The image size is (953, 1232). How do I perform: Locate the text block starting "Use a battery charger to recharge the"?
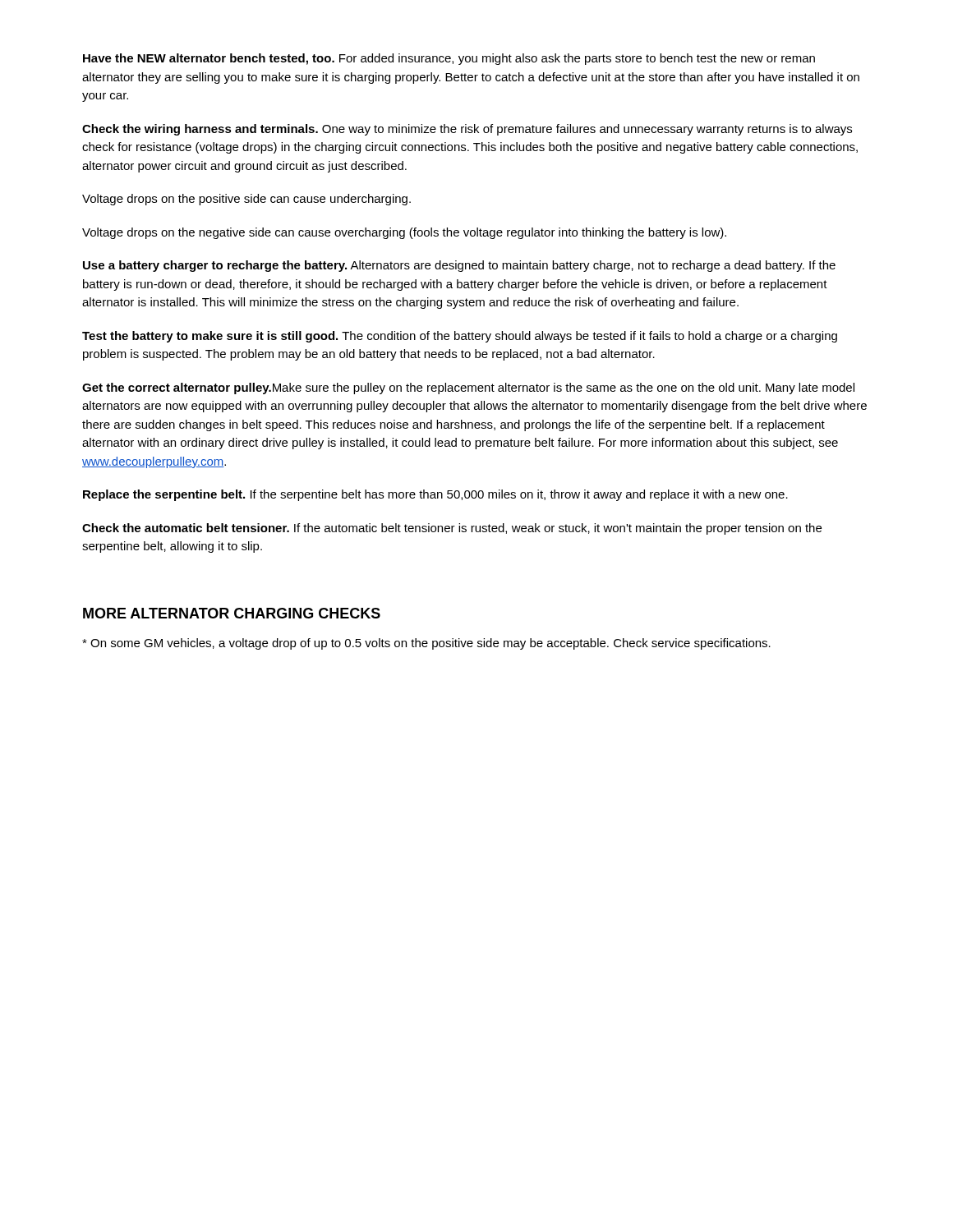tap(459, 283)
